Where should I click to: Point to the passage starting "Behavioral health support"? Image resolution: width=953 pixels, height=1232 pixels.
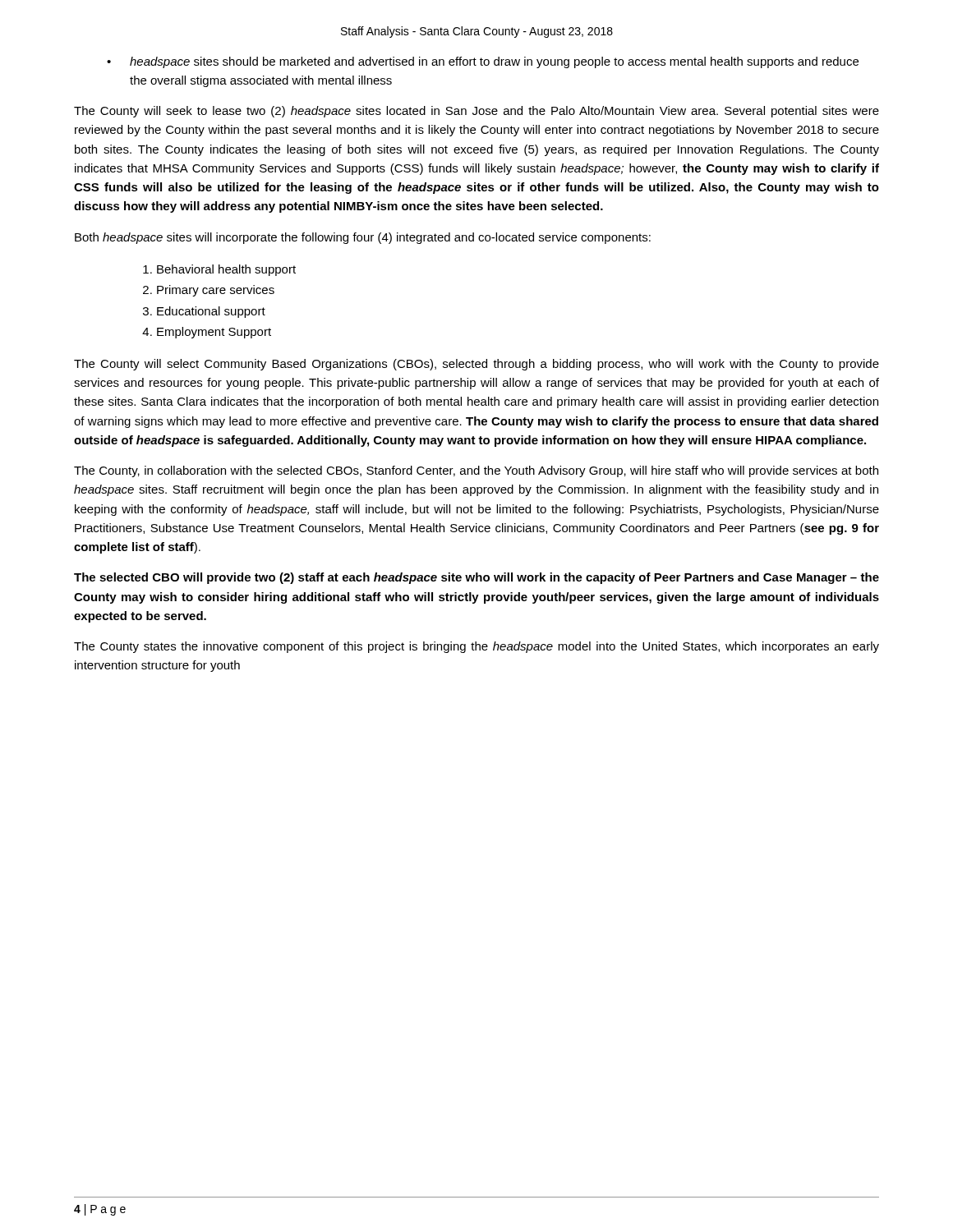[x=226, y=269]
